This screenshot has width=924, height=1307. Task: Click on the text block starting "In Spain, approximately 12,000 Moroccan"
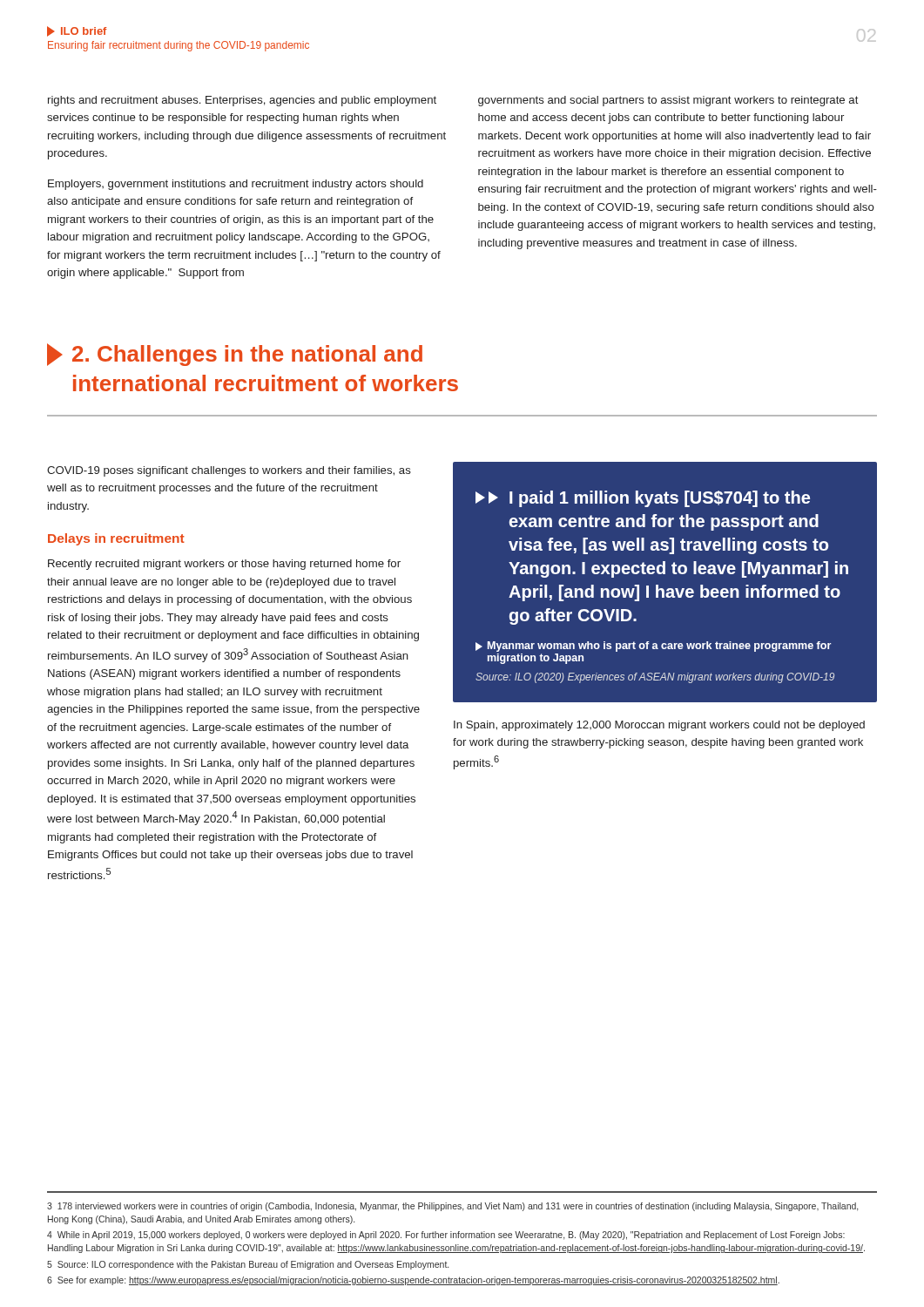[659, 744]
